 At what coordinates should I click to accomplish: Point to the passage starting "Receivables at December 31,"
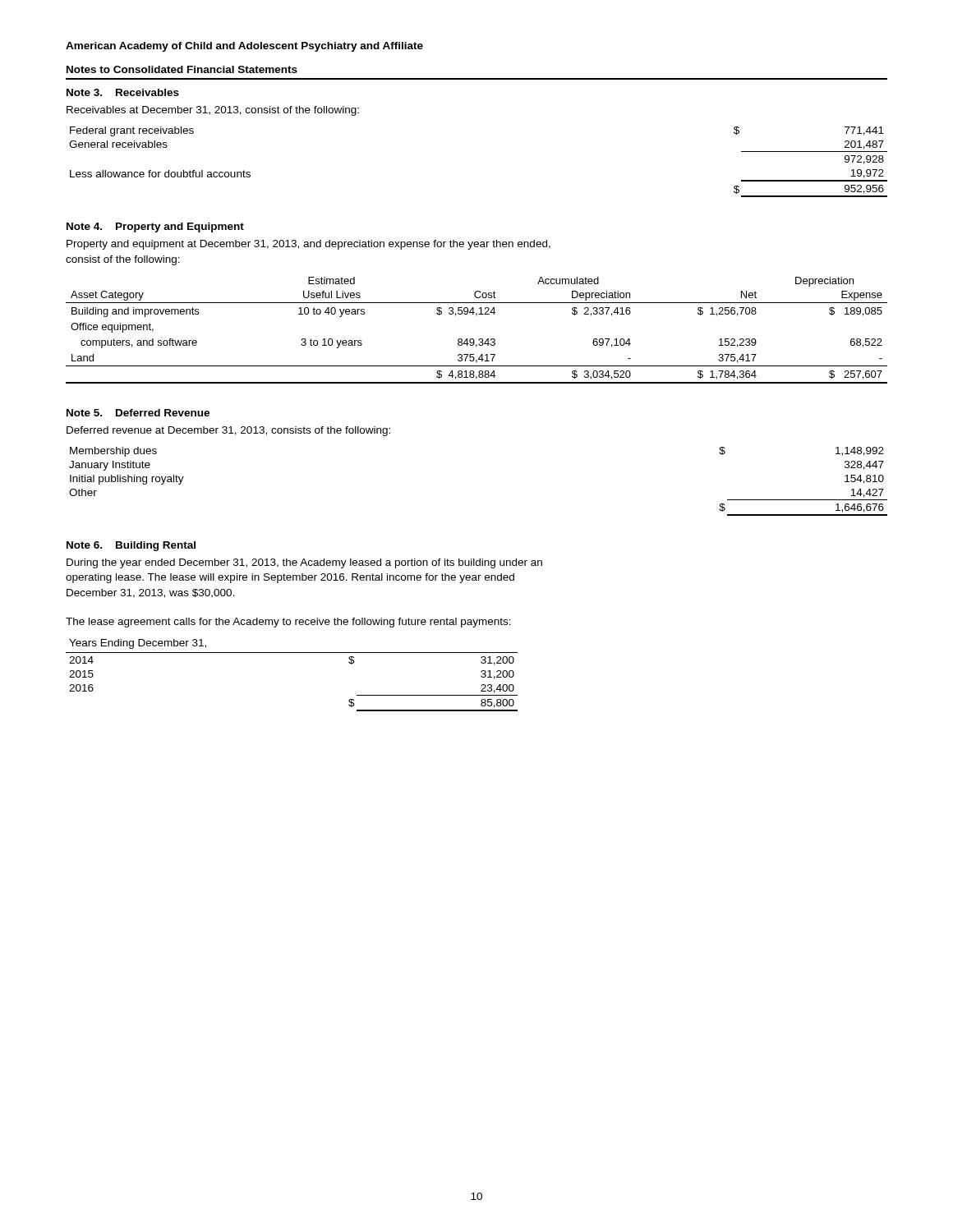[213, 110]
